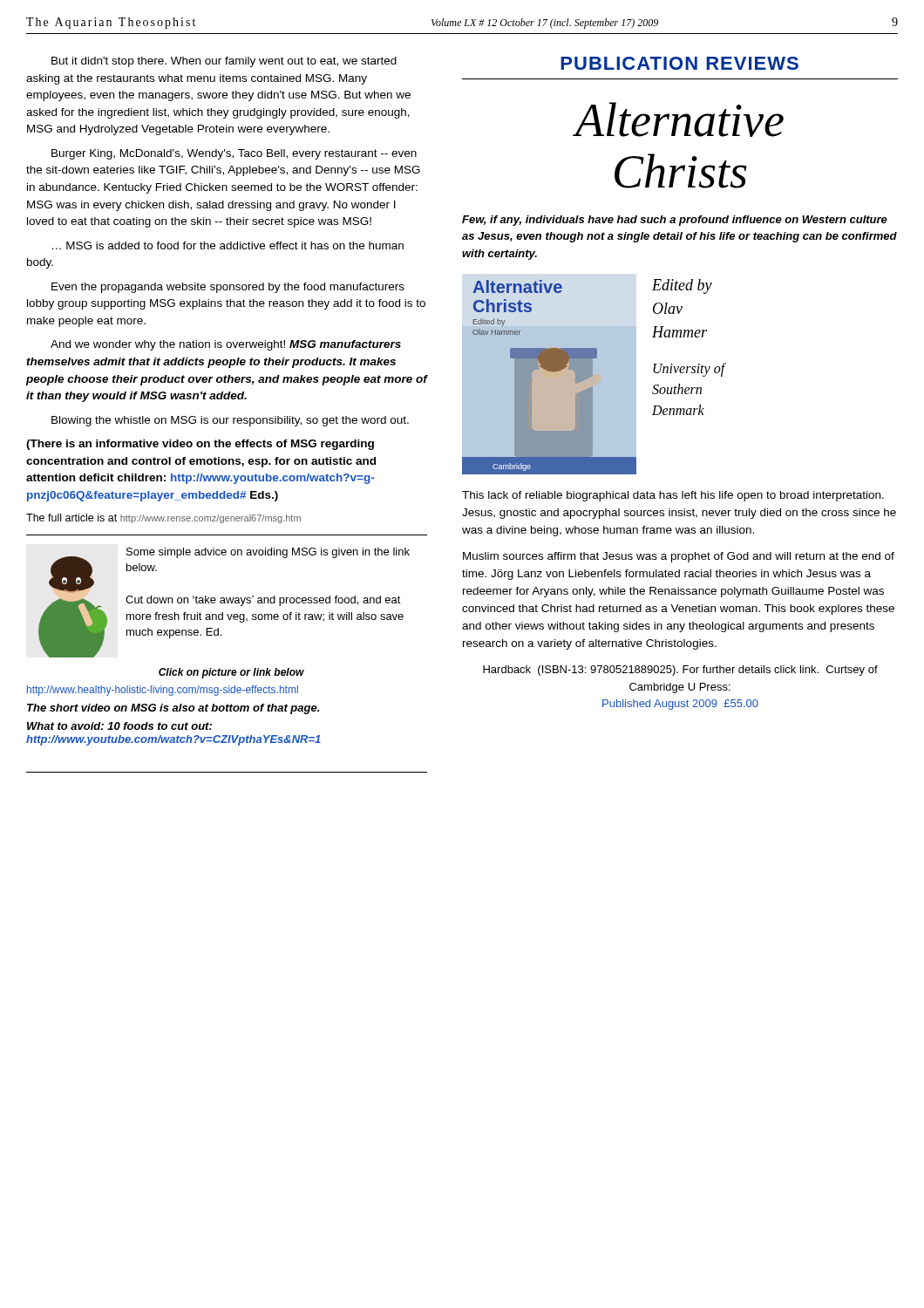Click on the text block with the text "Hardback (ISBN-13: 9780521889025). For further details click"

(680, 686)
